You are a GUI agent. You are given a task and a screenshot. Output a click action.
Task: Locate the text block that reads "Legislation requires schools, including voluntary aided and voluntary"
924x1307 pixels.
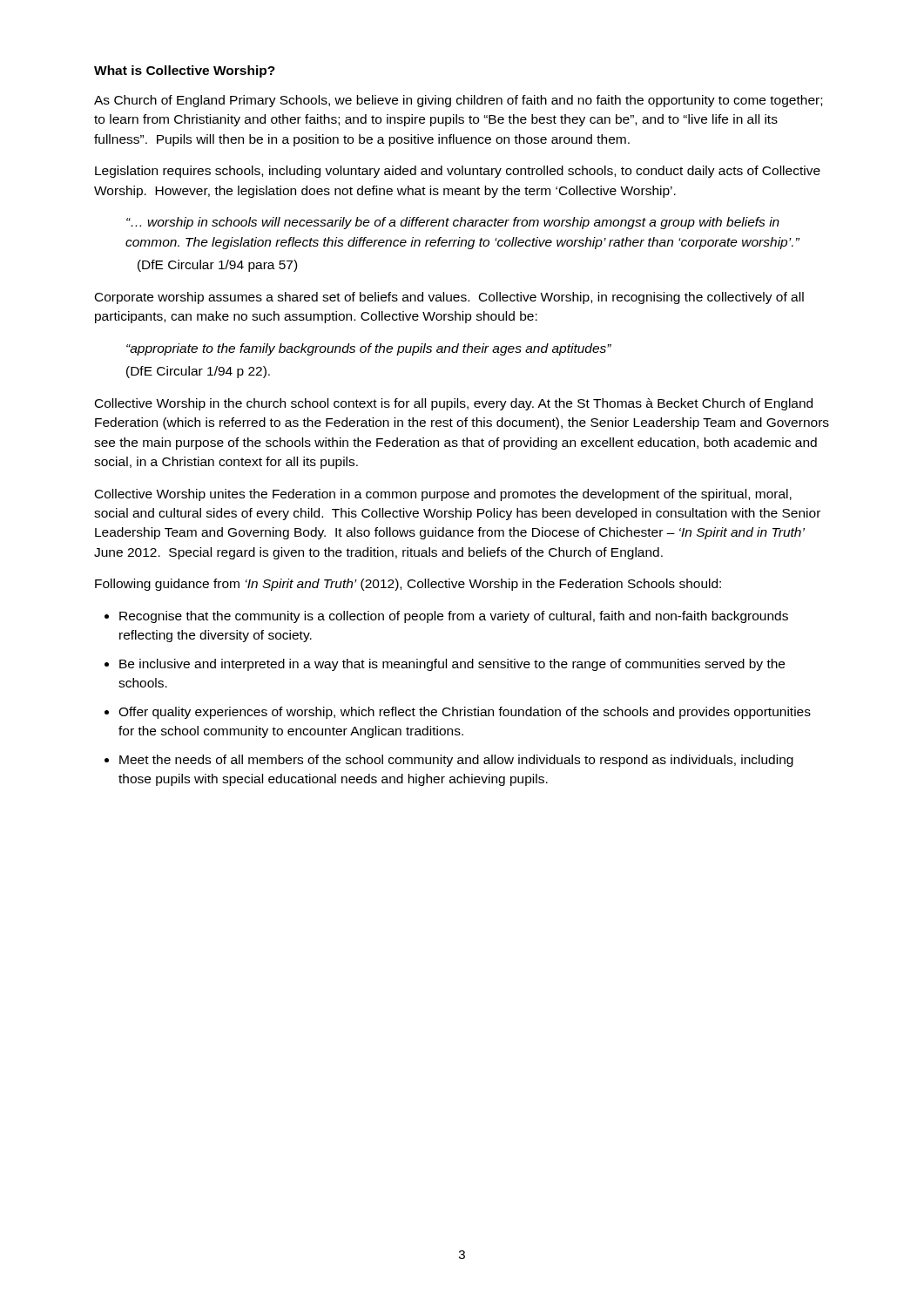pyautogui.click(x=457, y=180)
